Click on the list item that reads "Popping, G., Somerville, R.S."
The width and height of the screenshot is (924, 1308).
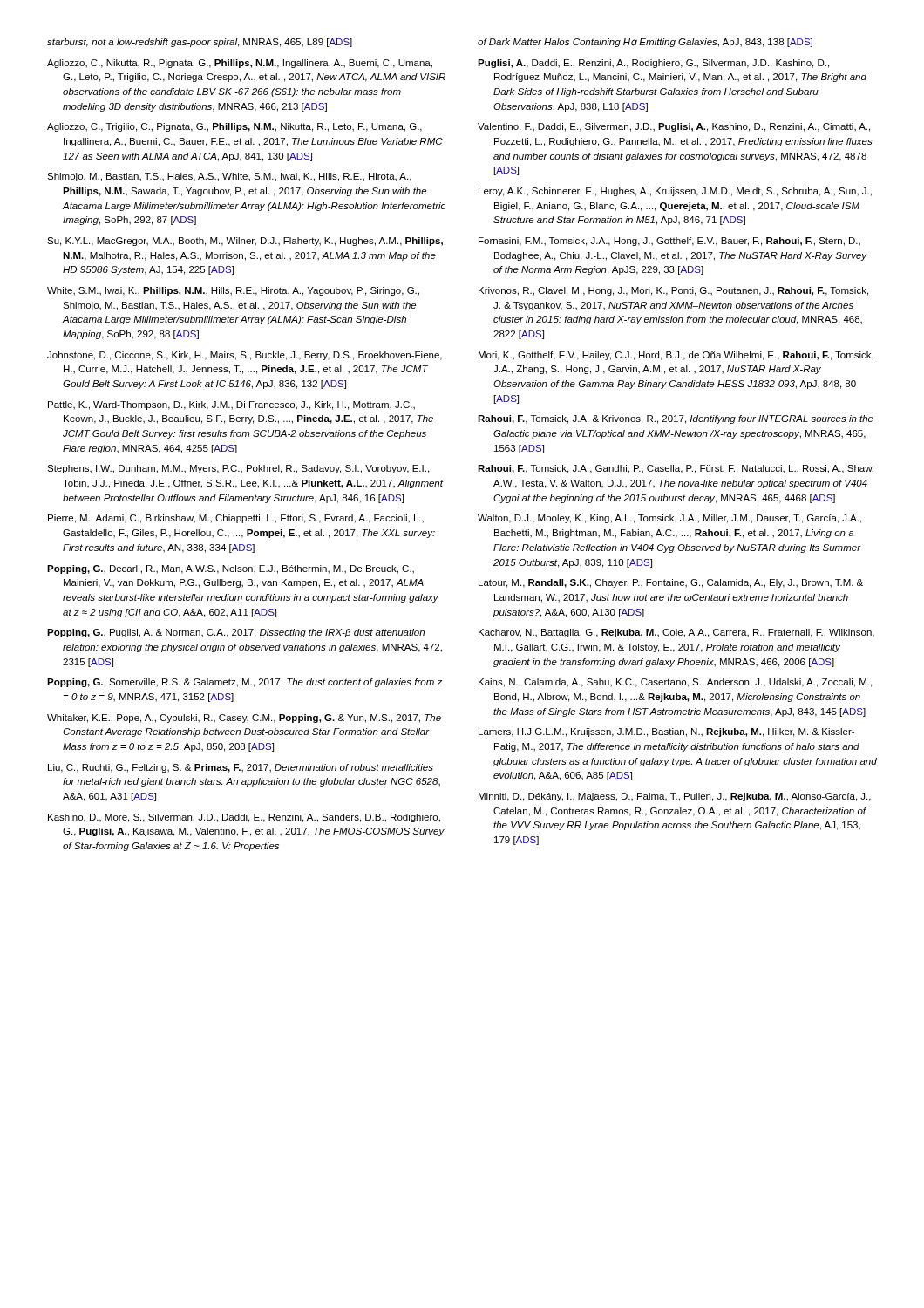click(x=247, y=690)
